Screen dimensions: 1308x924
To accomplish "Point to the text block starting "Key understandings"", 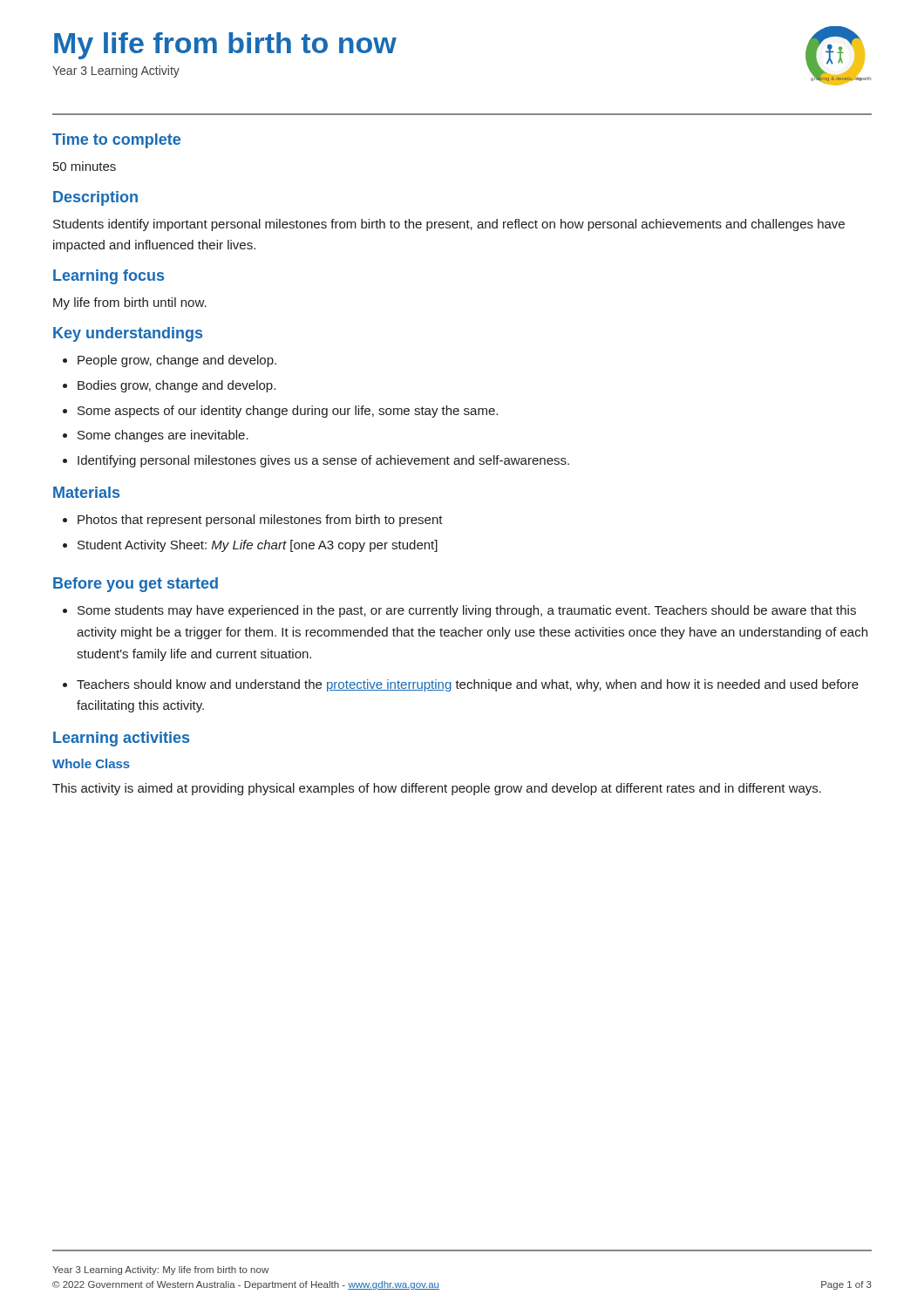I will (x=128, y=334).
